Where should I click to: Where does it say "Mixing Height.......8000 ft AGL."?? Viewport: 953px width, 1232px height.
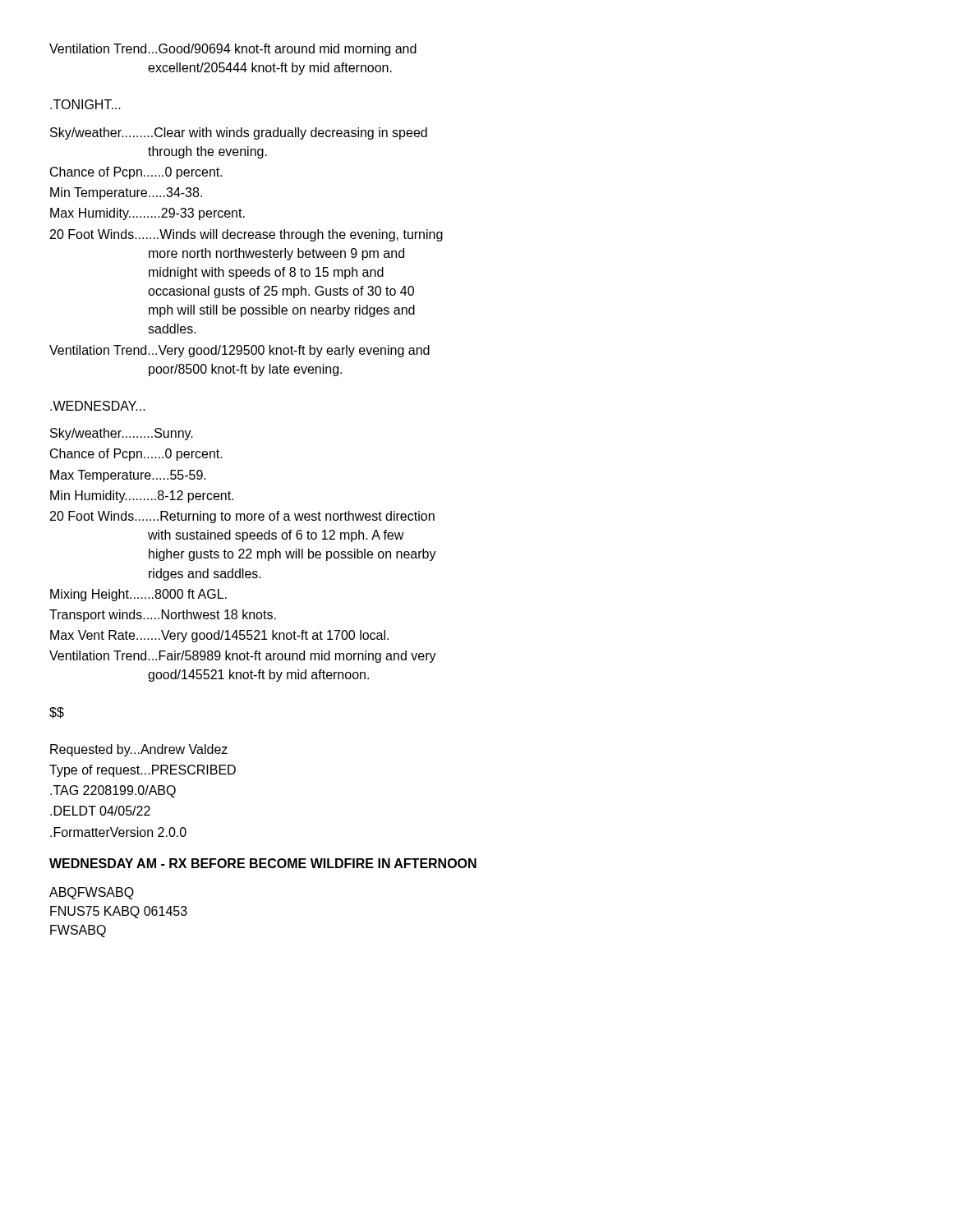click(x=138, y=595)
